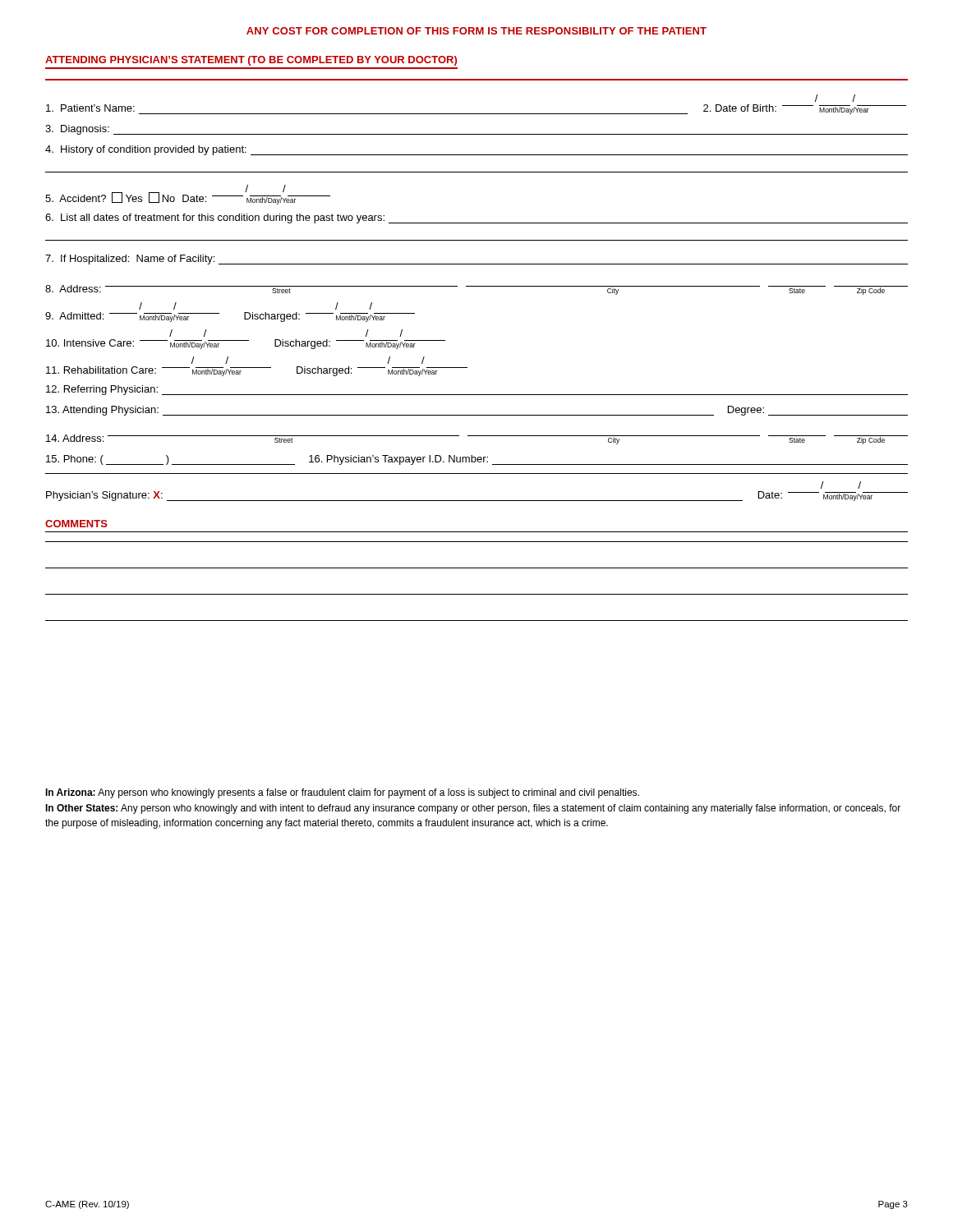Locate the element starting "If Hospitalized: Name of Facility:"
953x1232 pixels.
pyautogui.click(x=476, y=257)
